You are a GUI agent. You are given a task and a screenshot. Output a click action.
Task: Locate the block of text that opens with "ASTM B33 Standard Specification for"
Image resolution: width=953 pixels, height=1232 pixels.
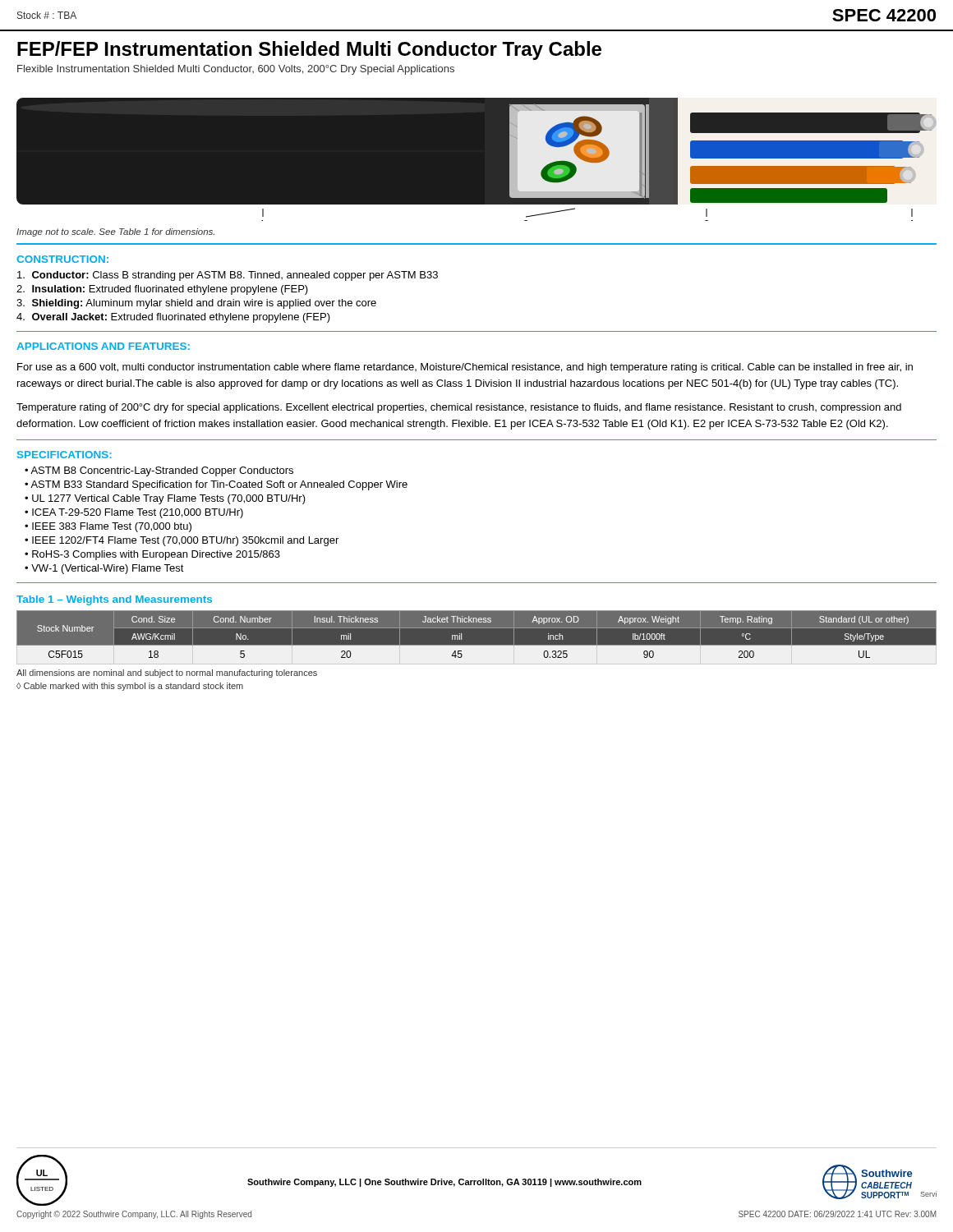point(219,484)
